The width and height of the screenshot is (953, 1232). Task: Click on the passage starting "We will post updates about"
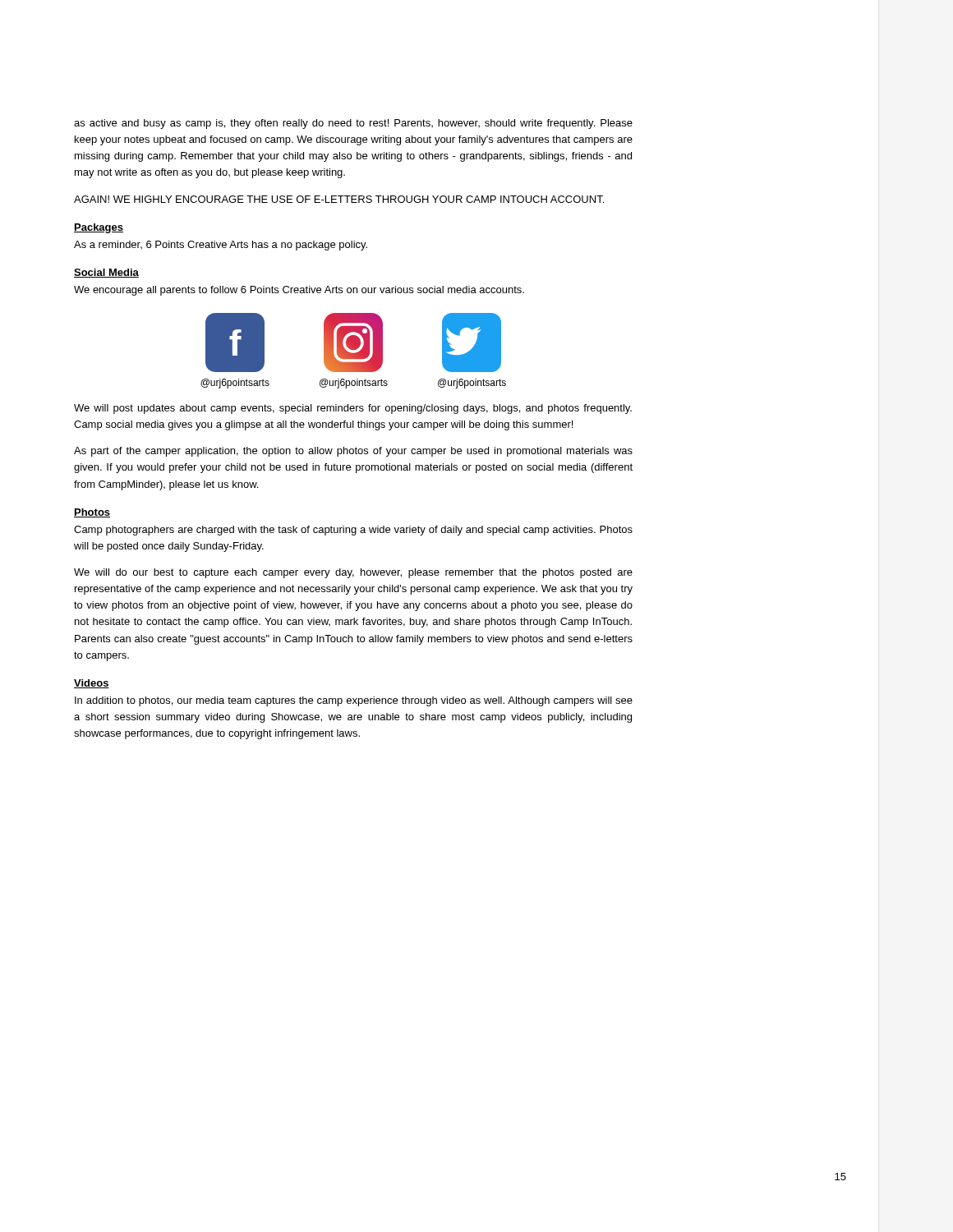point(353,416)
